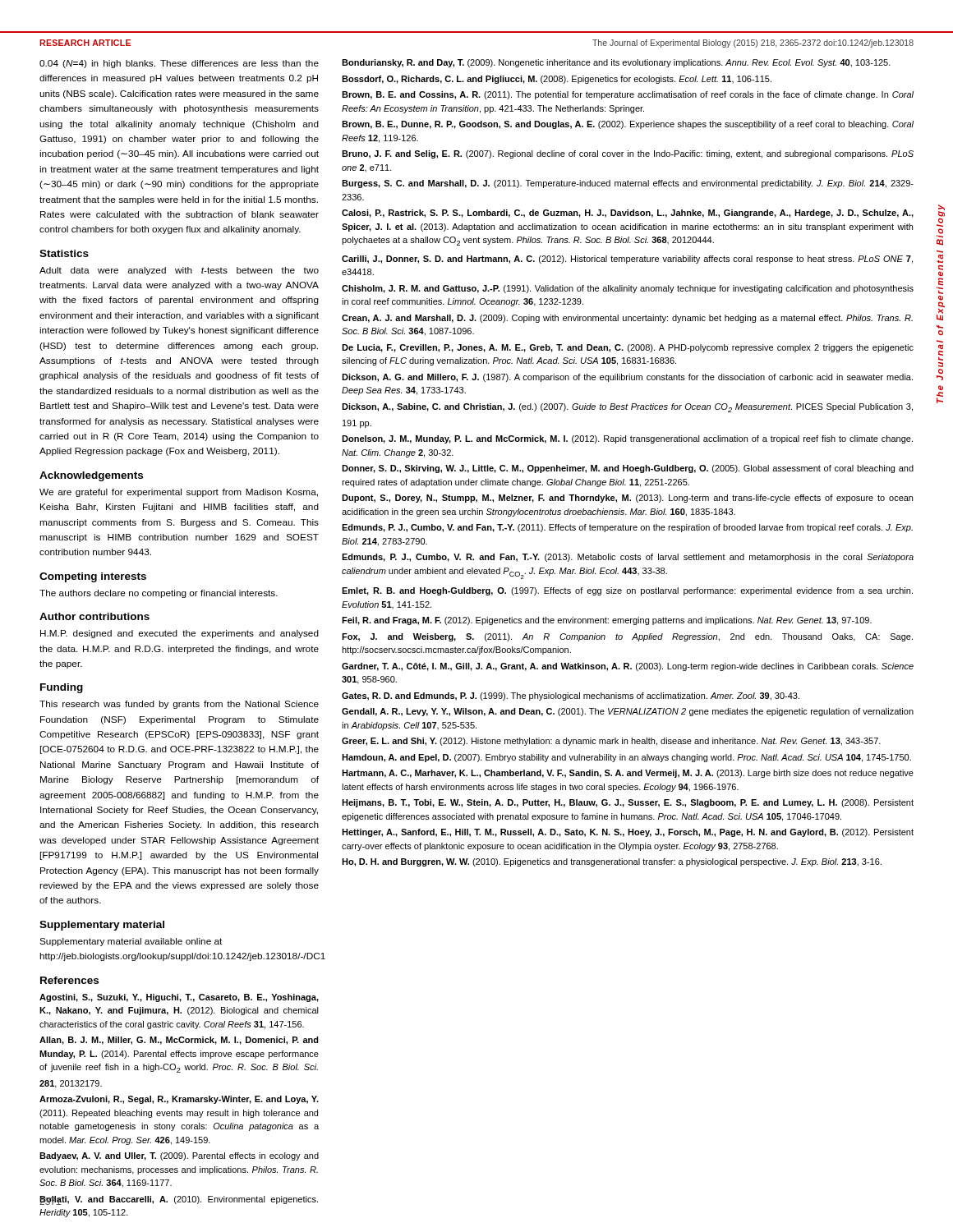
Task: Click the passage that begins "H.M.P. designed and executed the experiments and"
Action: click(179, 648)
